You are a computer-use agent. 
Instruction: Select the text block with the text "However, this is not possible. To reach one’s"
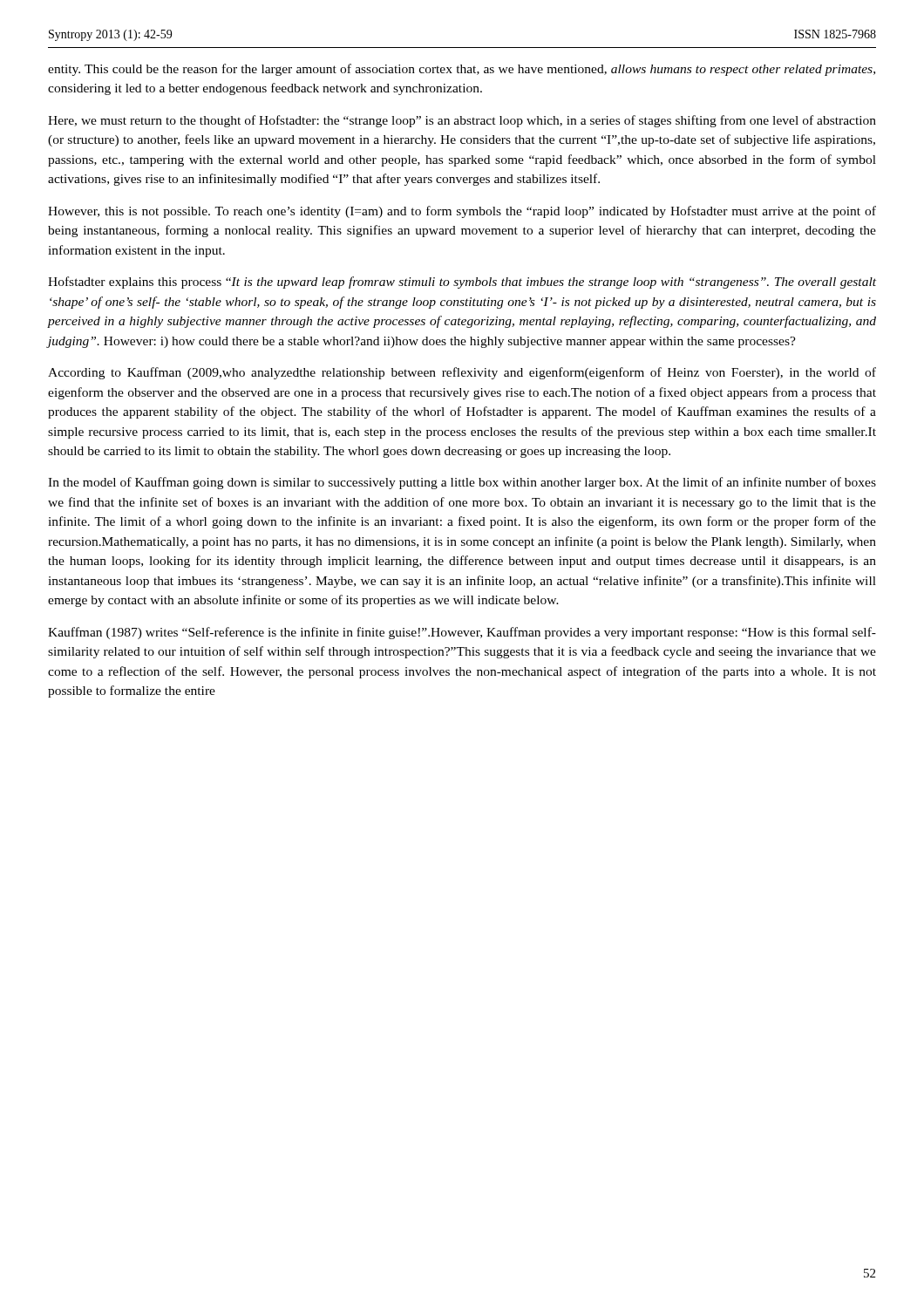pos(462,230)
